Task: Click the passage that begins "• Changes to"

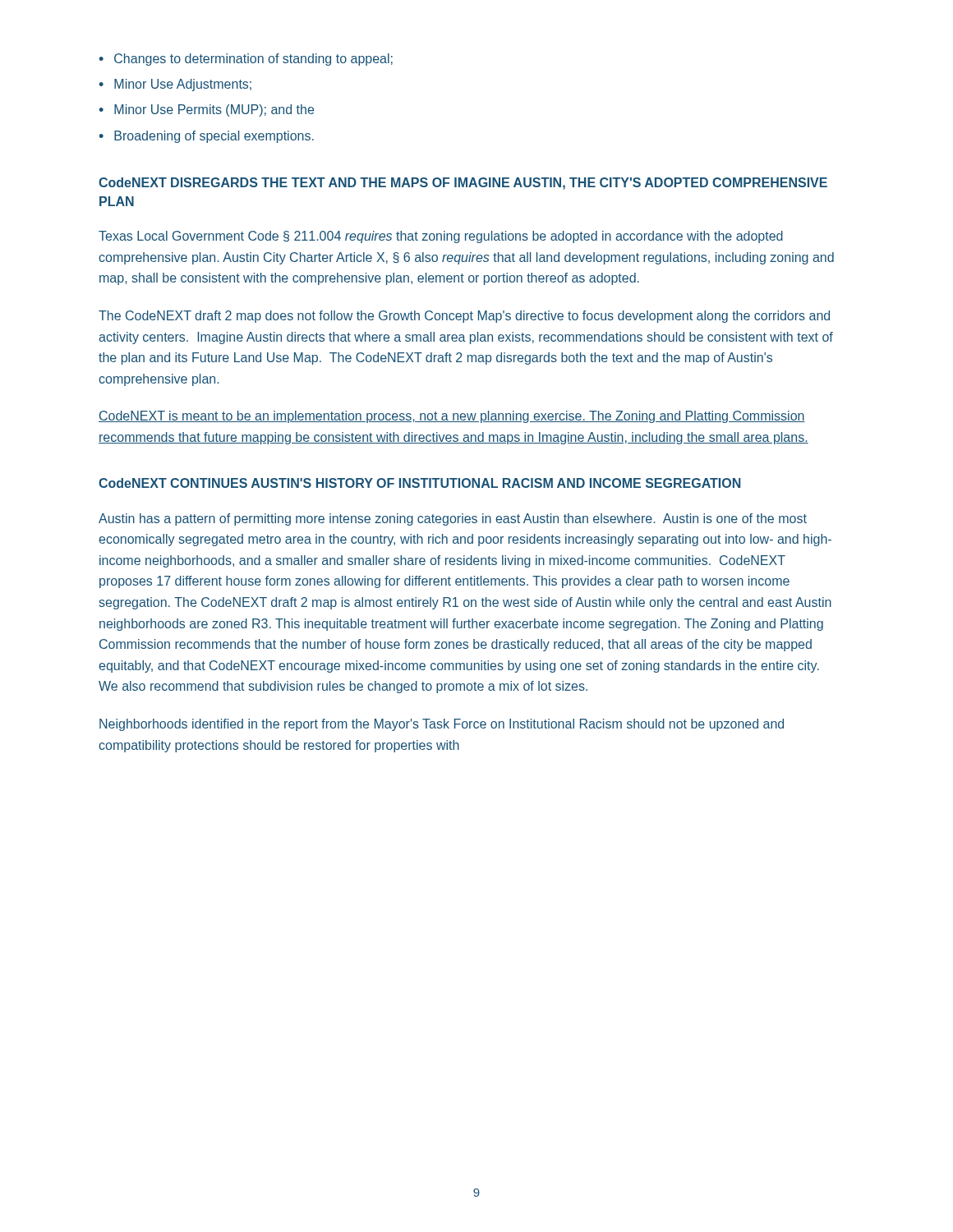Action: (x=246, y=60)
